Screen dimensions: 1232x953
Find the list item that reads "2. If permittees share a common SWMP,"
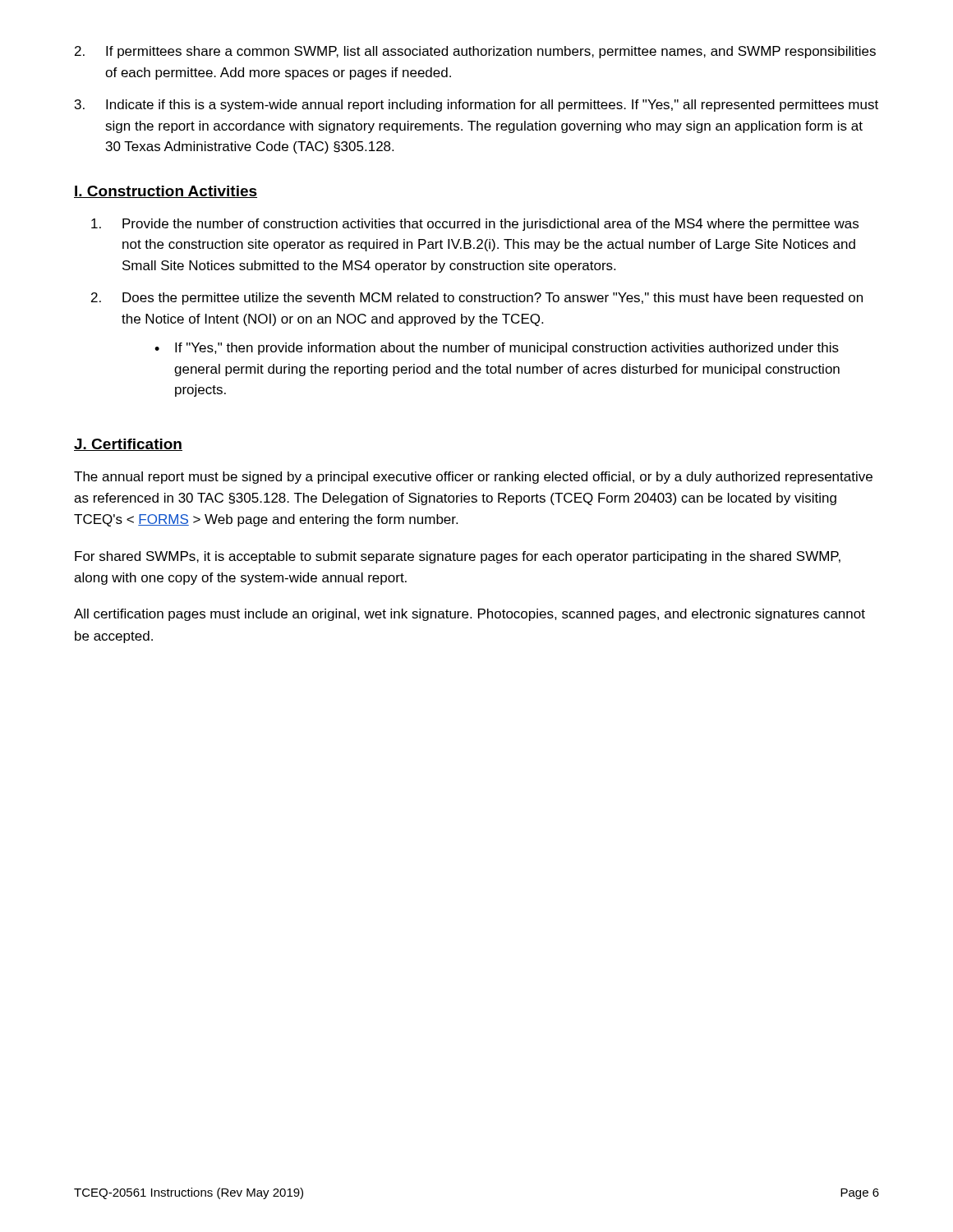(x=476, y=62)
